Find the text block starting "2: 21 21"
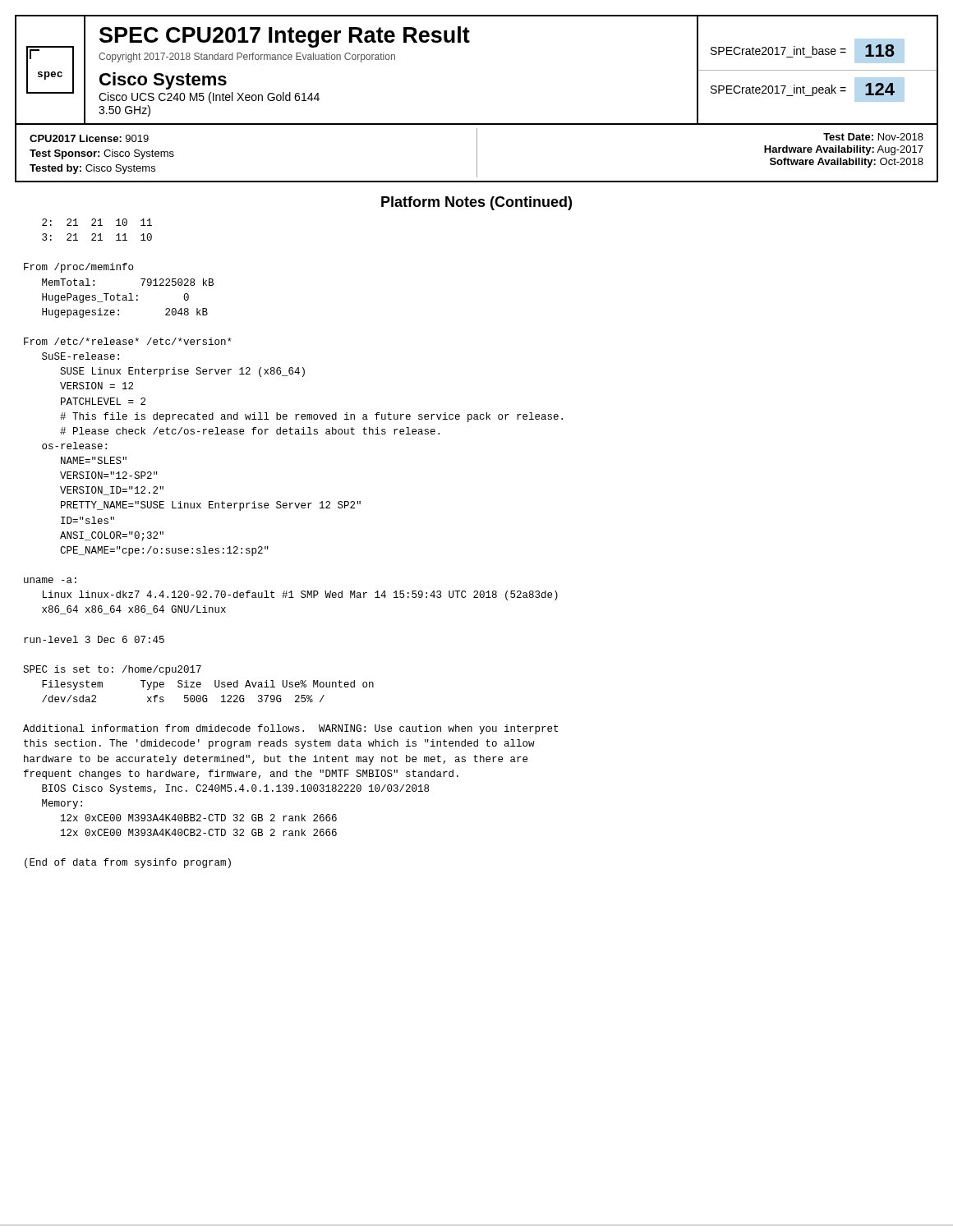 [97, 222]
